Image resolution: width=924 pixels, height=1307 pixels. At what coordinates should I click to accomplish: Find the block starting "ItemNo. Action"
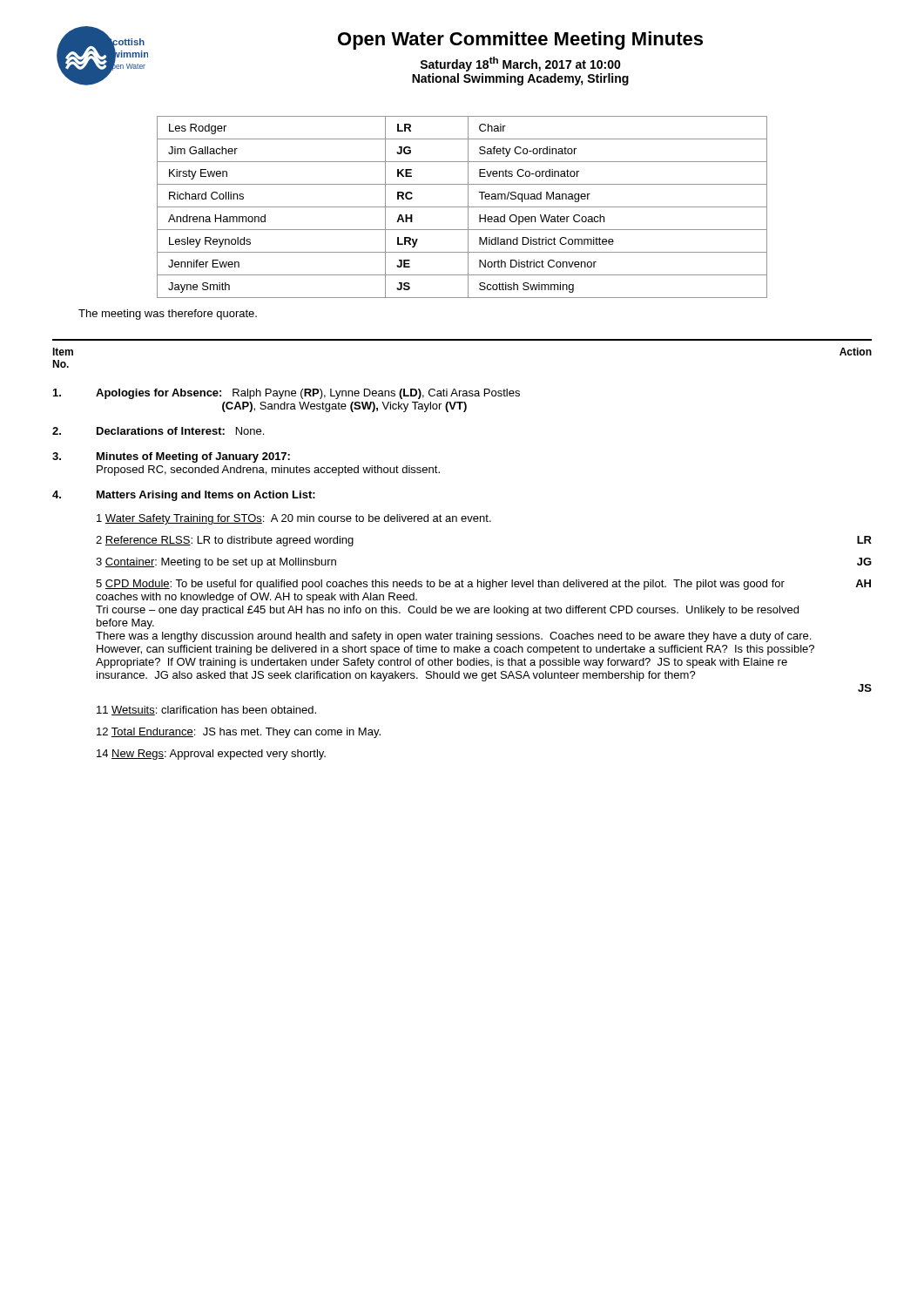(x=63, y=352)
